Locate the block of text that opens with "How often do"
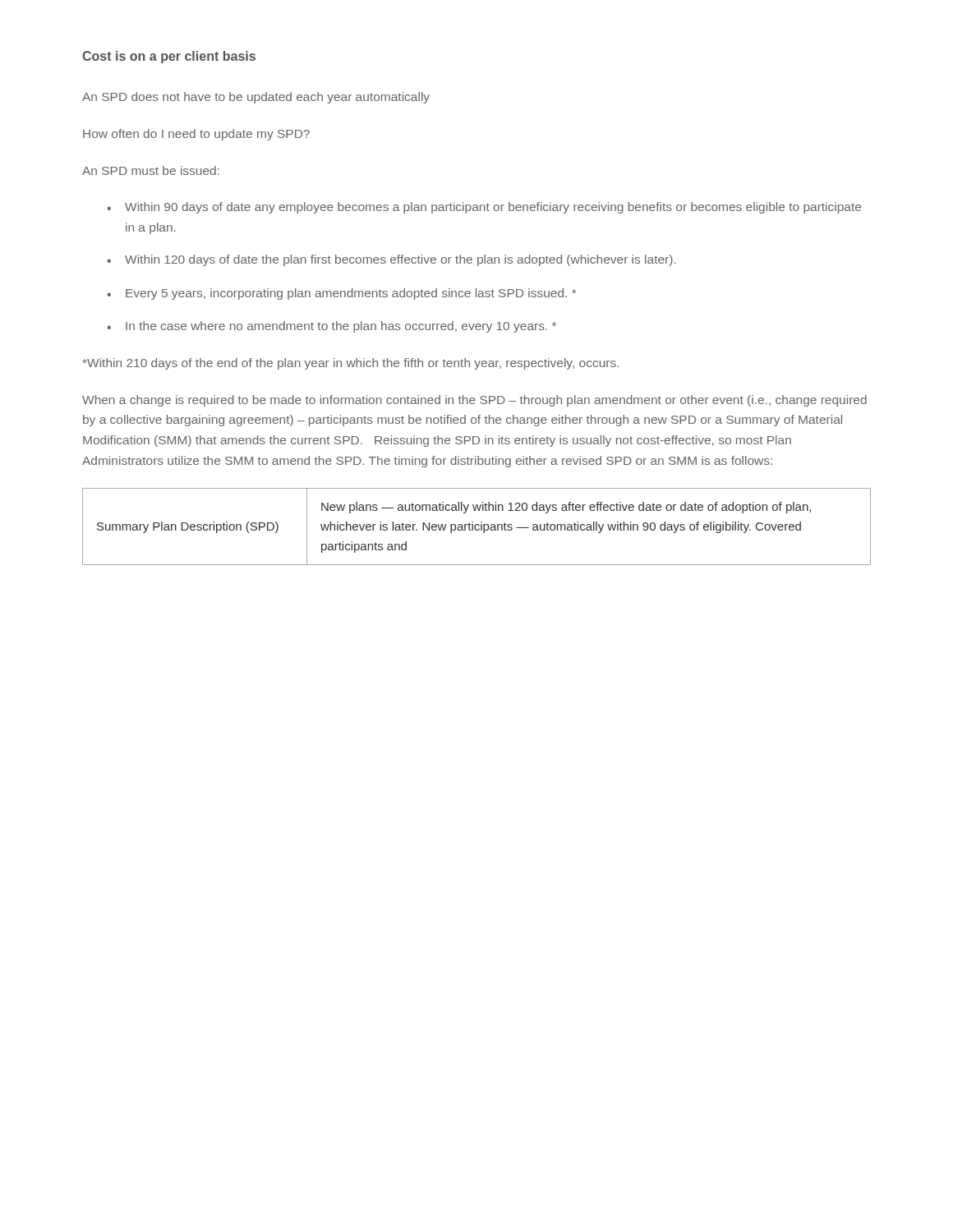Screen dimensions: 1232x953 pos(196,133)
